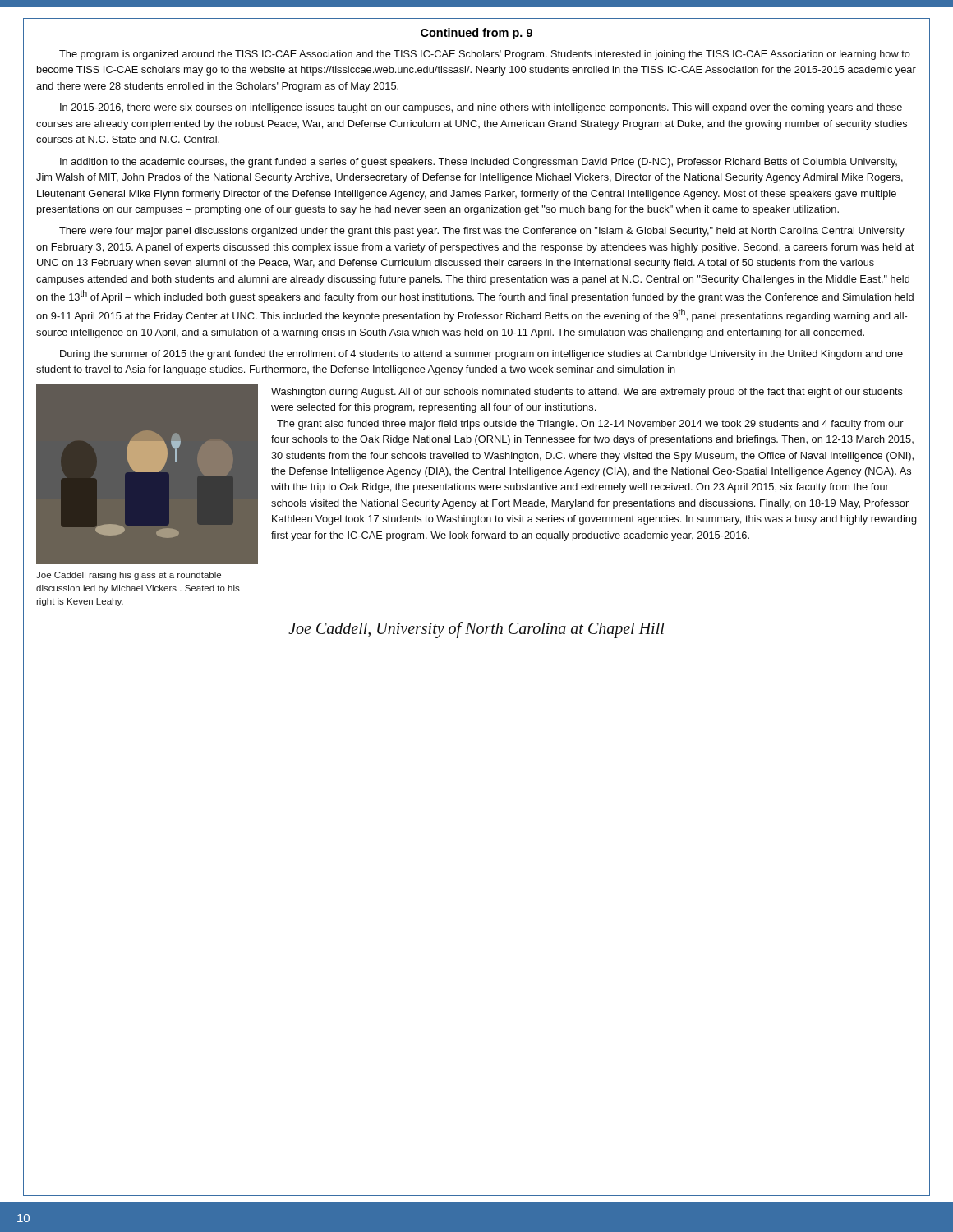The height and width of the screenshot is (1232, 953).
Task: Find the photo
Action: pos(147,474)
